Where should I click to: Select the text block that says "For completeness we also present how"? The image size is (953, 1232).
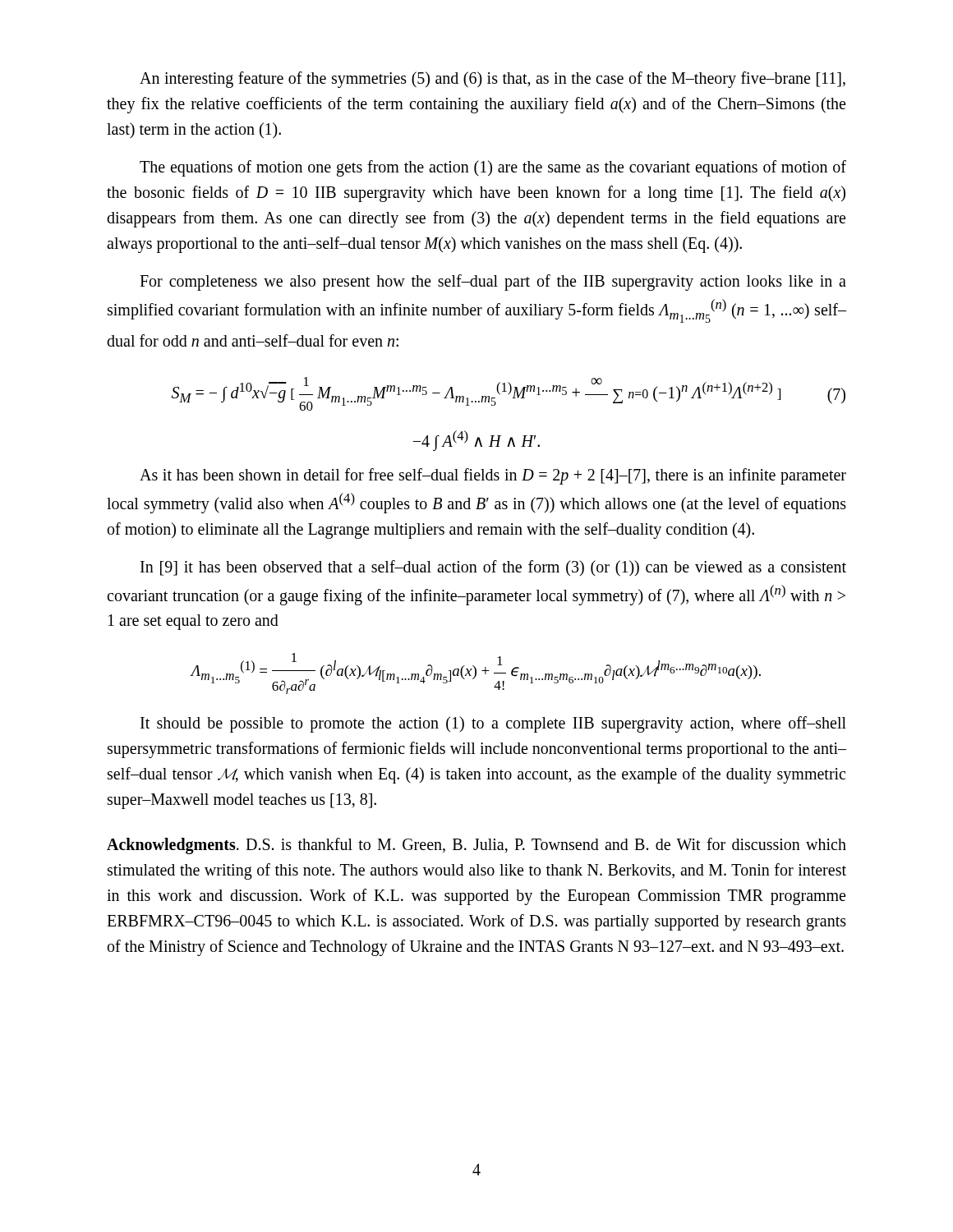[x=476, y=311]
